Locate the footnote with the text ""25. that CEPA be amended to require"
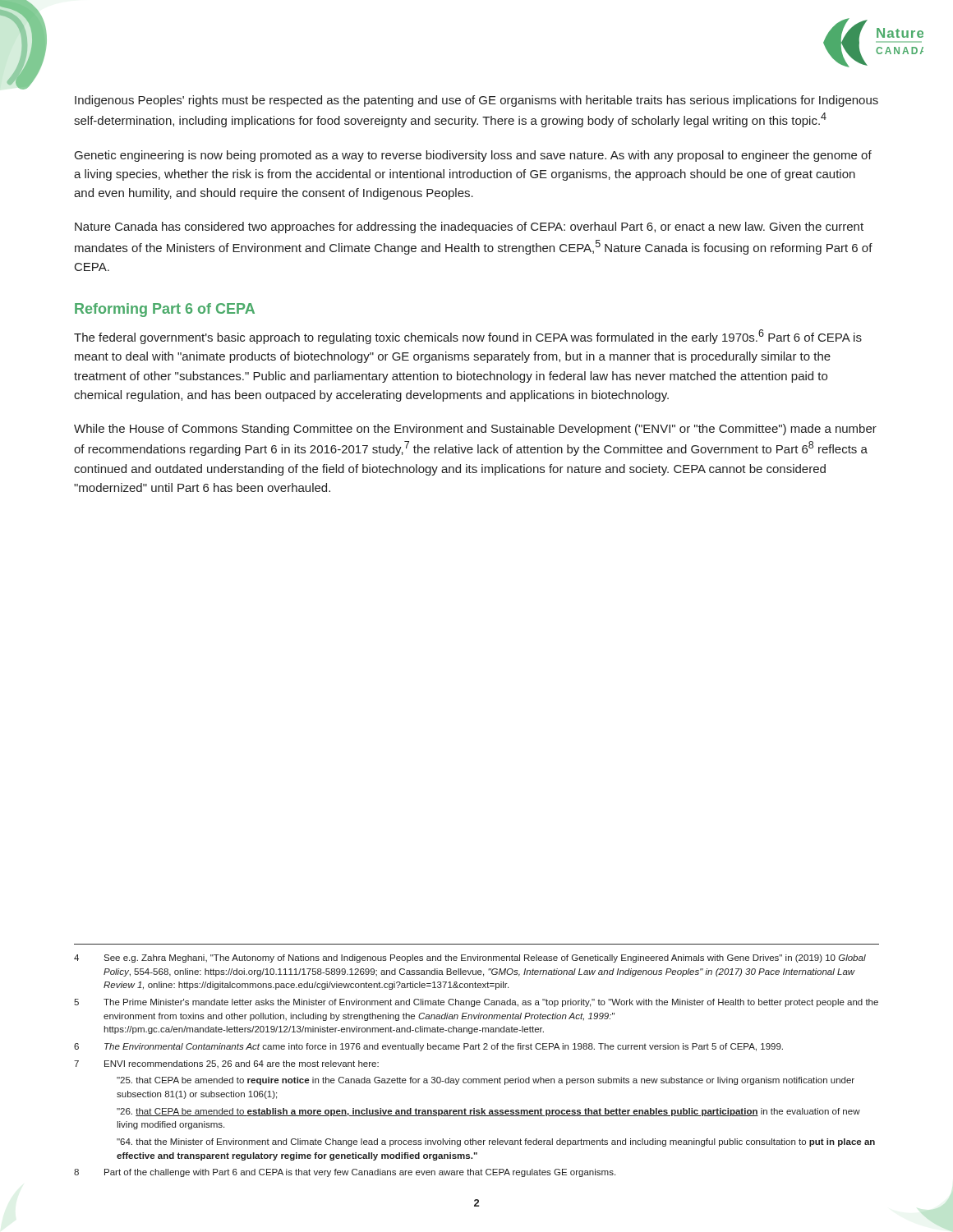This screenshot has width=953, height=1232. pyautogui.click(x=486, y=1087)
